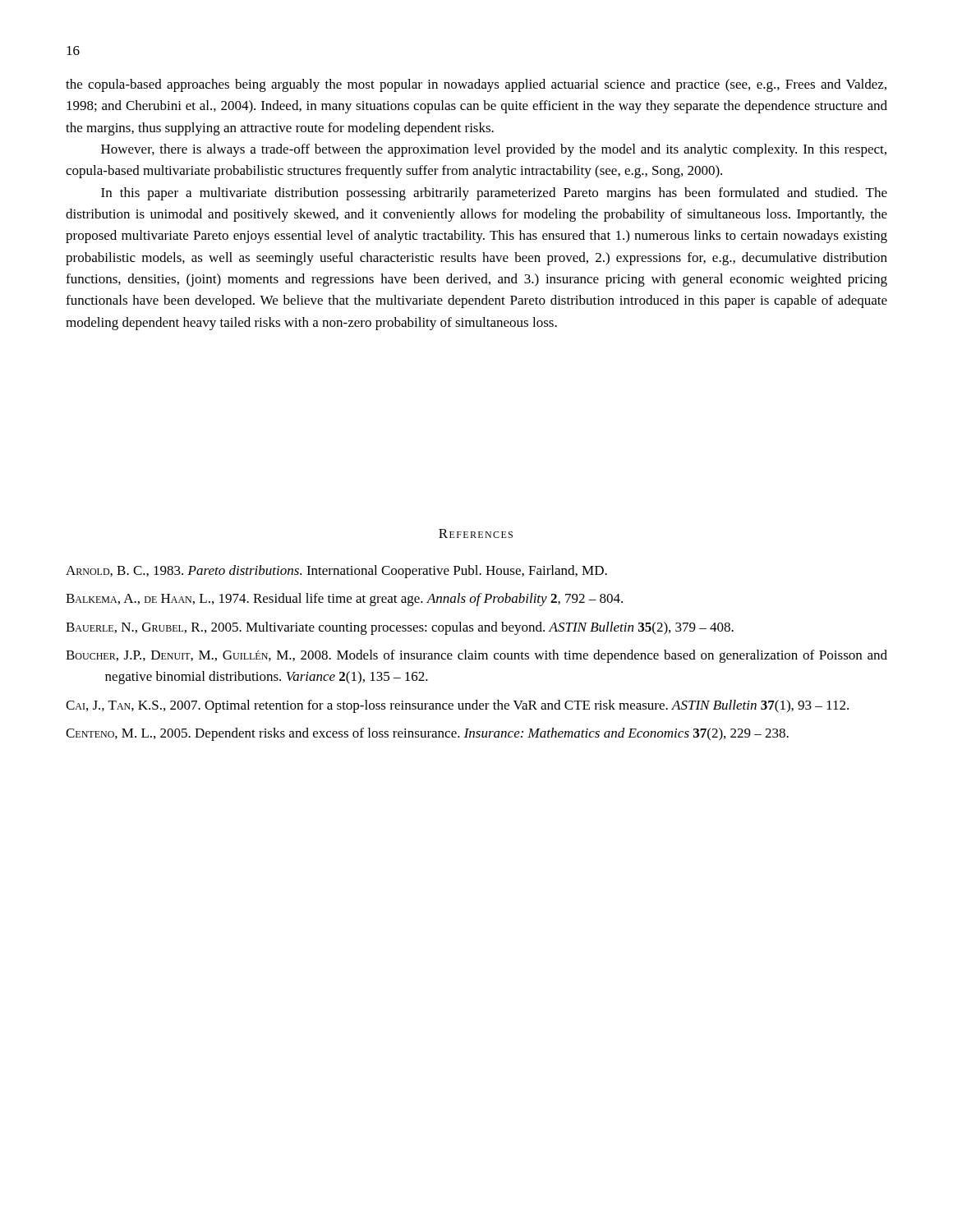This screenshot has height=1232, width=953.
Task: Find a section header
Action: pos(476,533)
